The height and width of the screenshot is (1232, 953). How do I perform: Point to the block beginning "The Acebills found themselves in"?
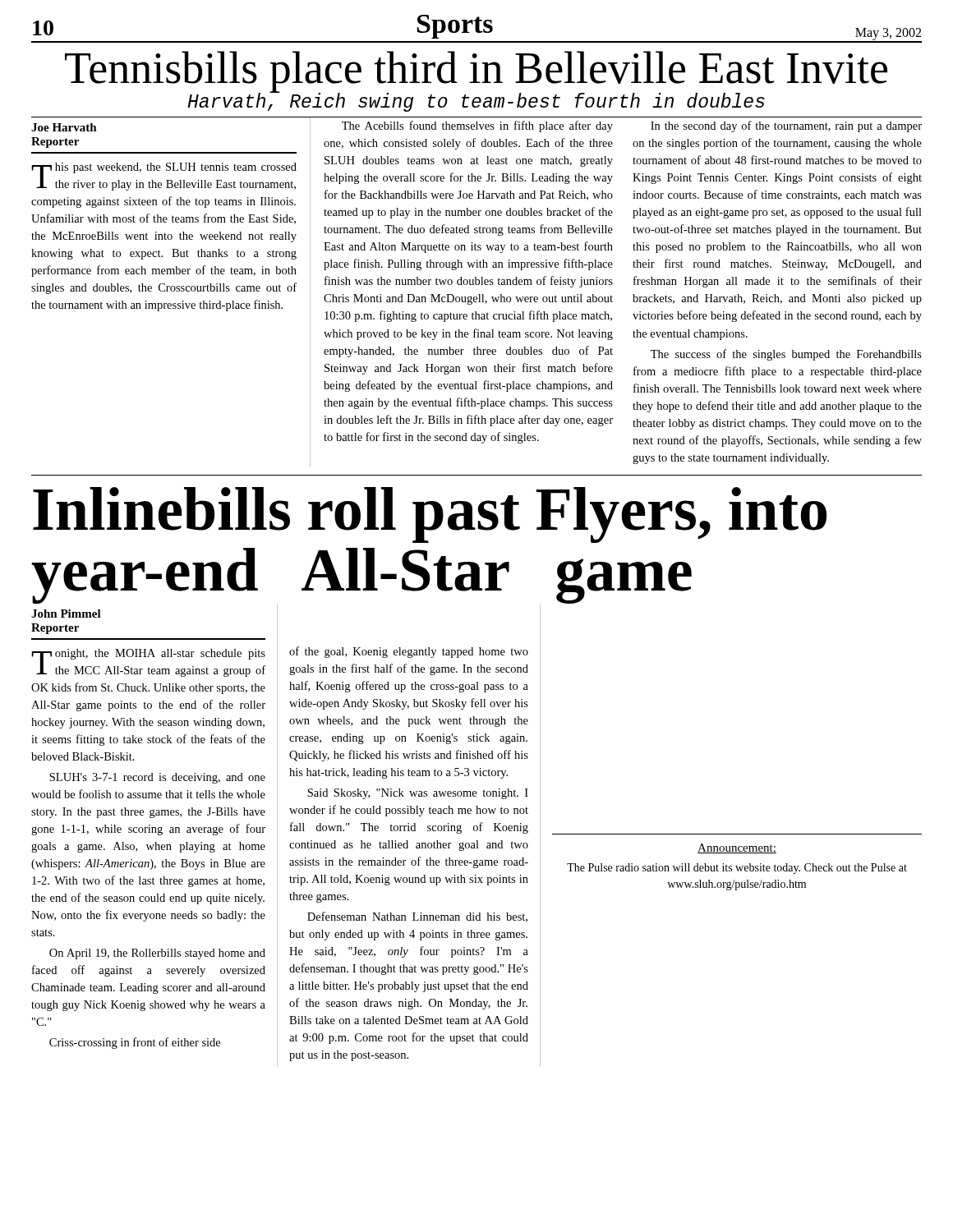click(623, 292)
